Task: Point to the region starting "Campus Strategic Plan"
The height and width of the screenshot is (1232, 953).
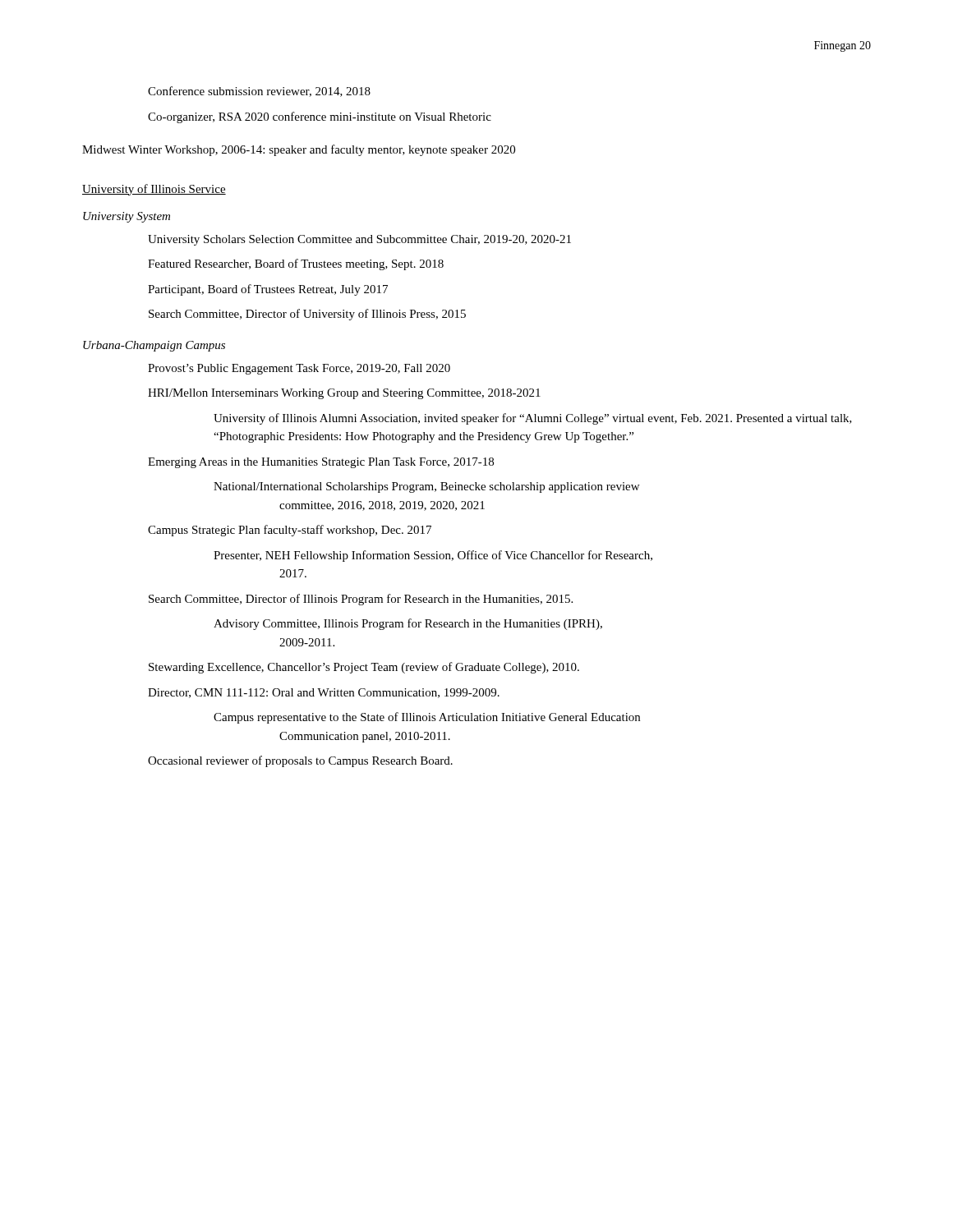Action: coord(290,530)
